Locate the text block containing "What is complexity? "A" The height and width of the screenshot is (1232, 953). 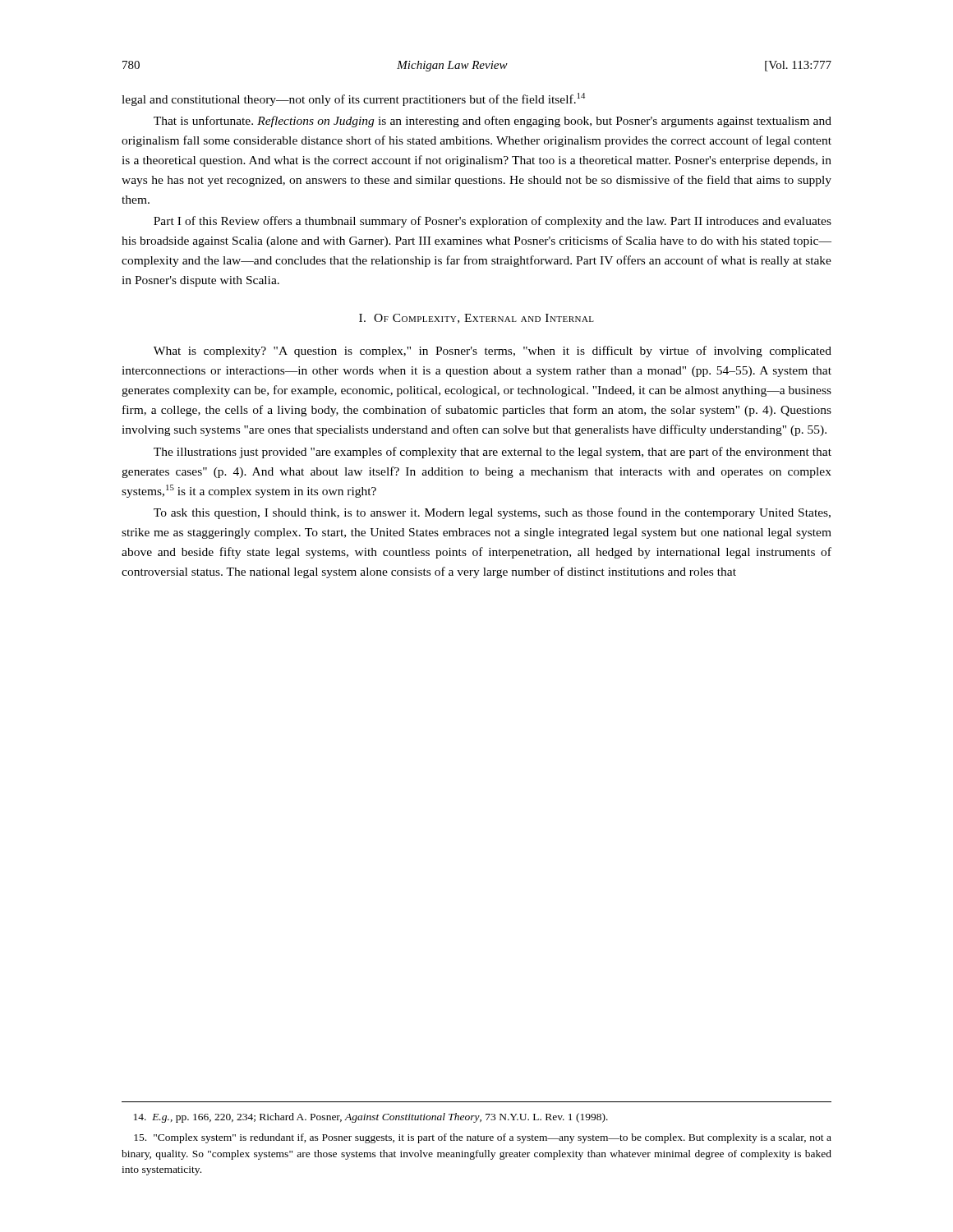476,390
